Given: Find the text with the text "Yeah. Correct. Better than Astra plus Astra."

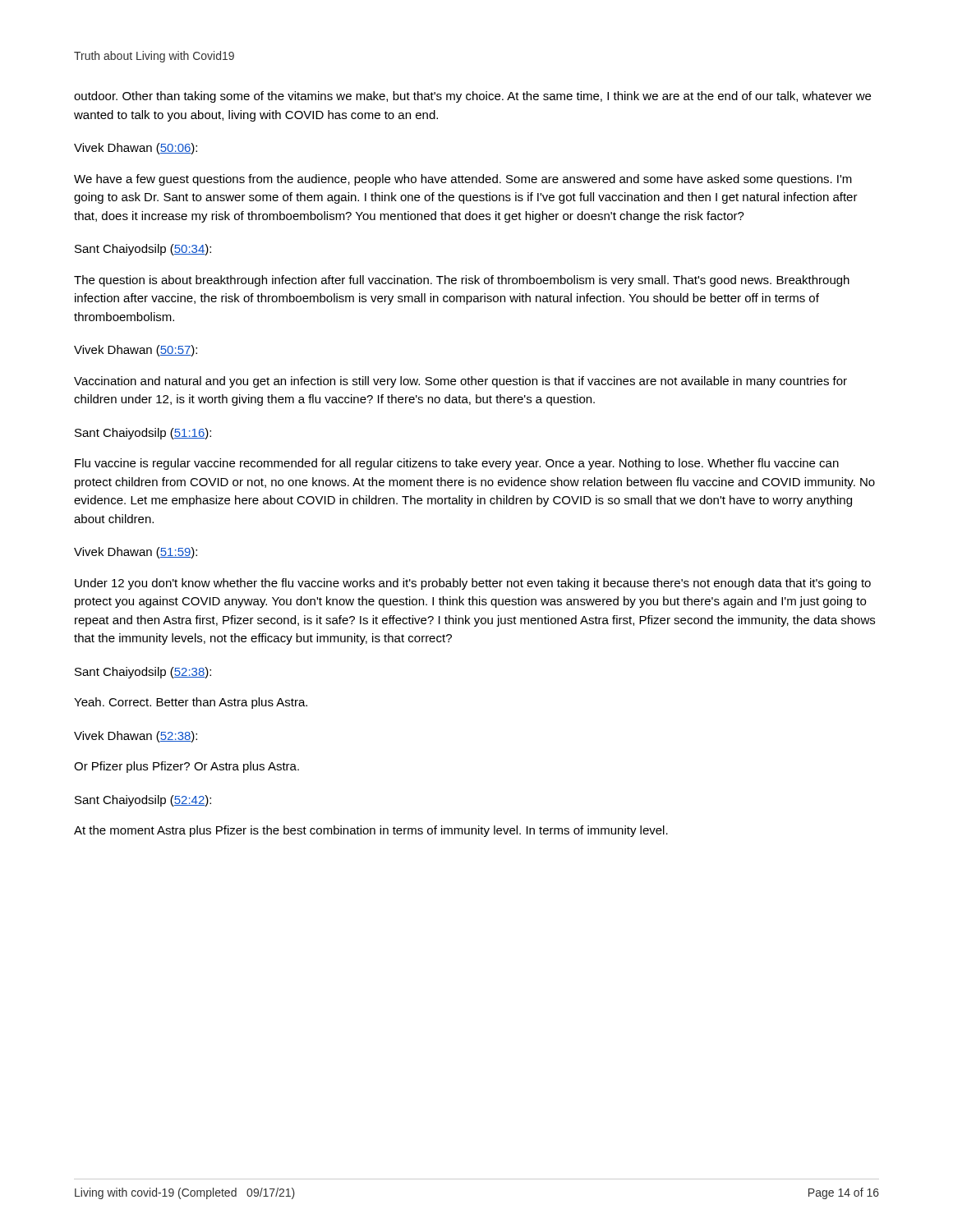Looking at the screenshot, I should [x=191, y=703].
